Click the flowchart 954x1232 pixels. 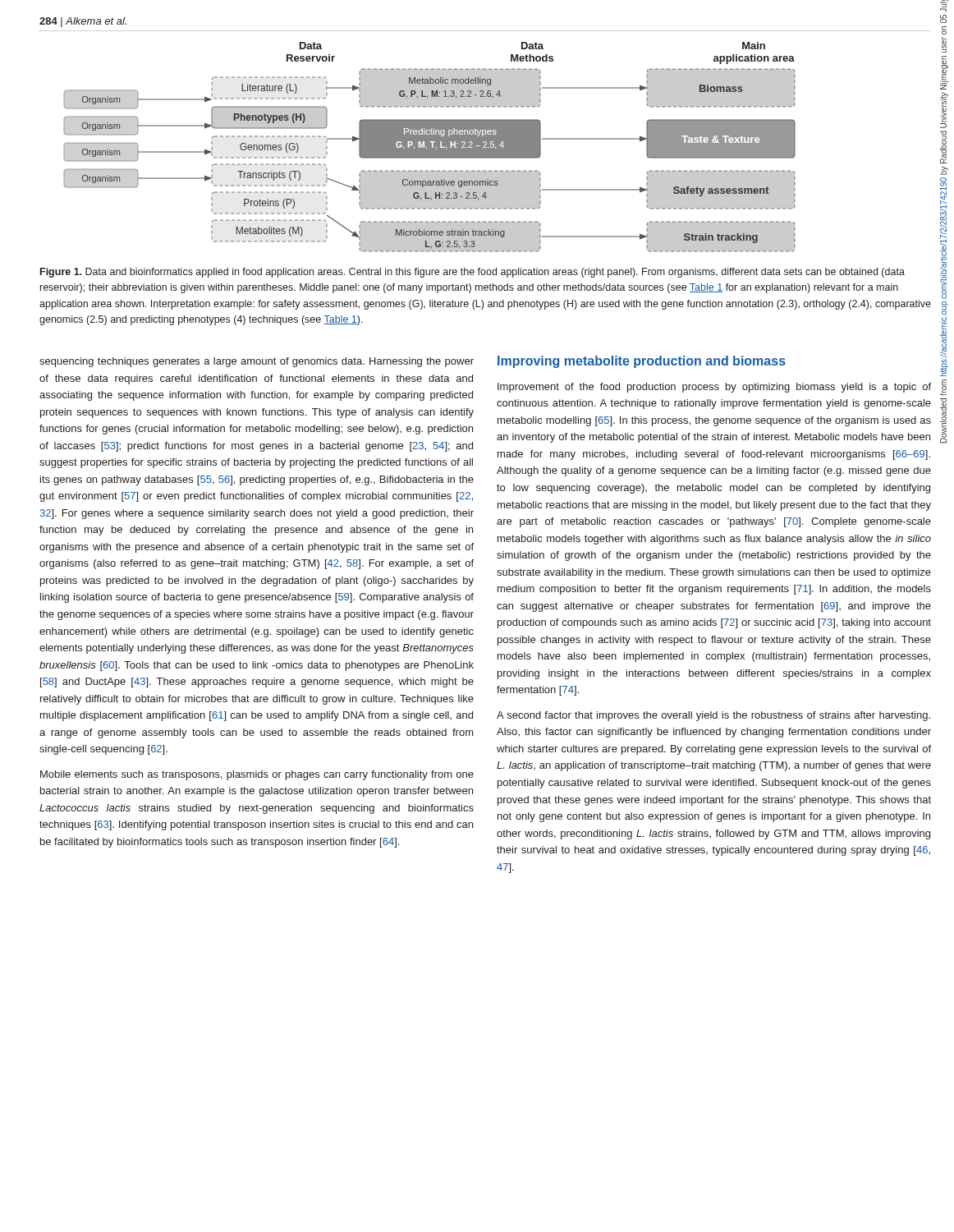click(485, 145)
